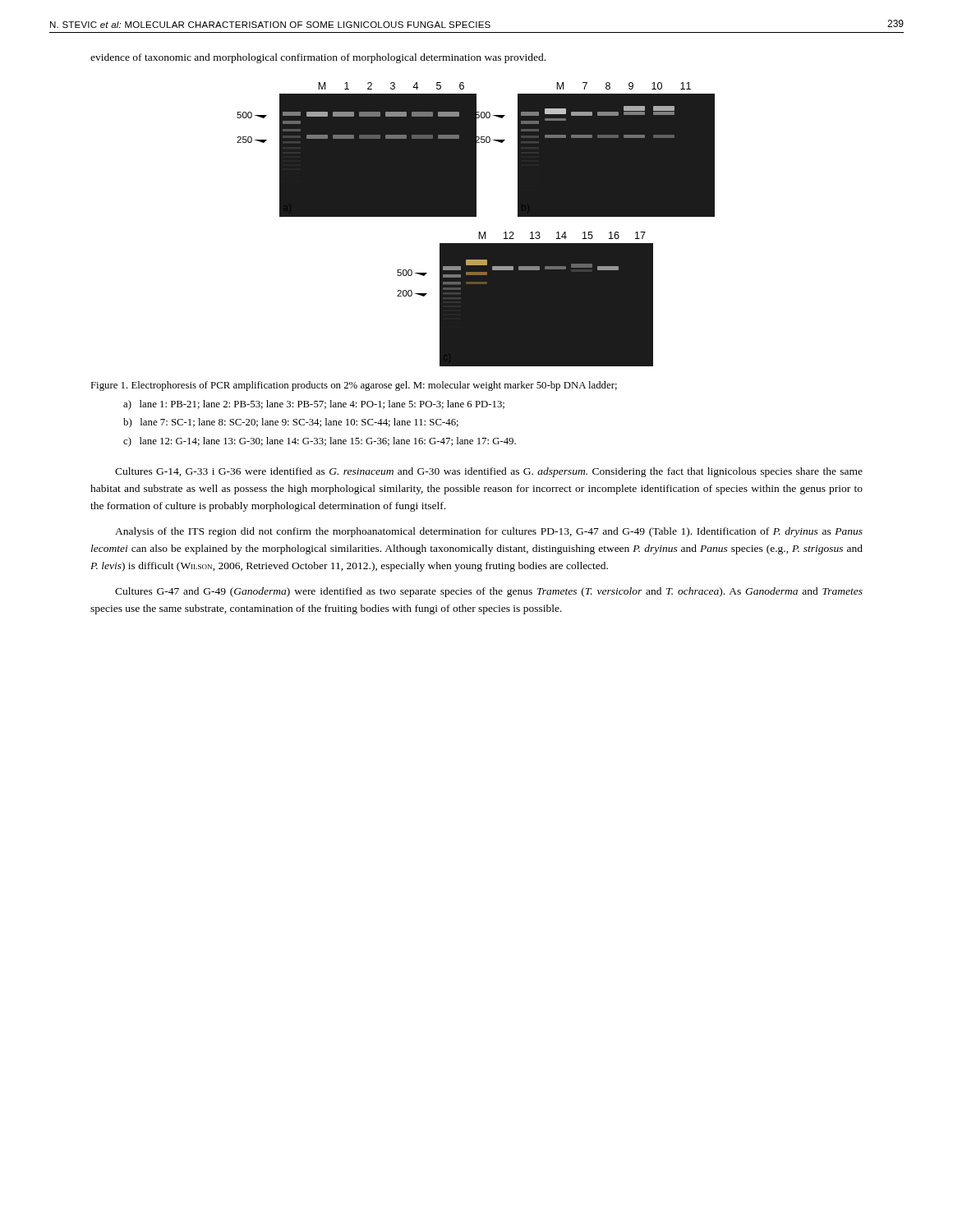This screenshot has height=1232, width=953.
Task: Where is the passage that starts "evidence of taxonomic"?
Action: (x=318, y=57)
